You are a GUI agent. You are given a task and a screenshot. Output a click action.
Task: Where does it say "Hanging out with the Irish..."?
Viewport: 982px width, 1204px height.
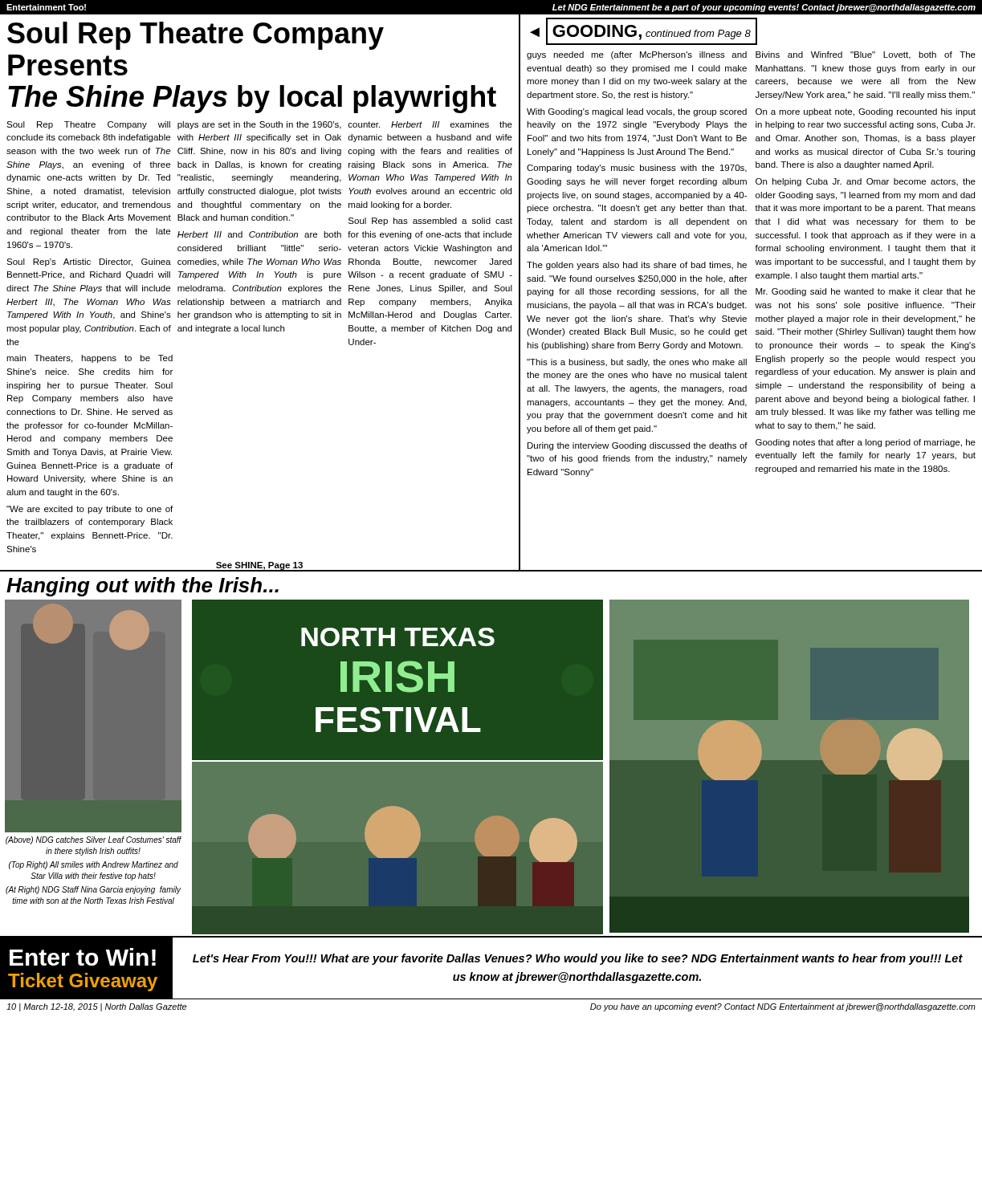143,585
